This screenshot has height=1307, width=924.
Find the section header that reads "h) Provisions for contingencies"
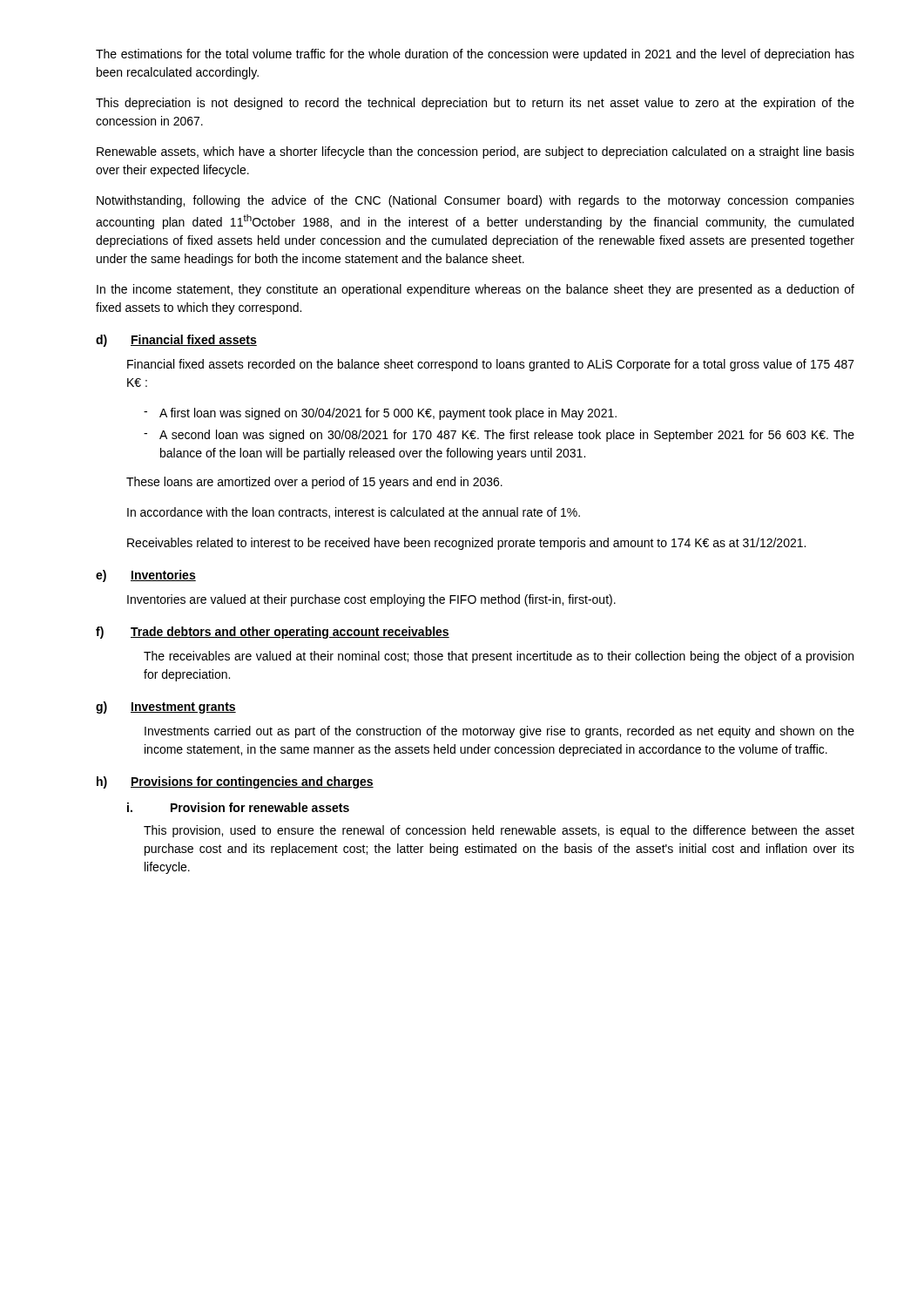tap(235, 782)
